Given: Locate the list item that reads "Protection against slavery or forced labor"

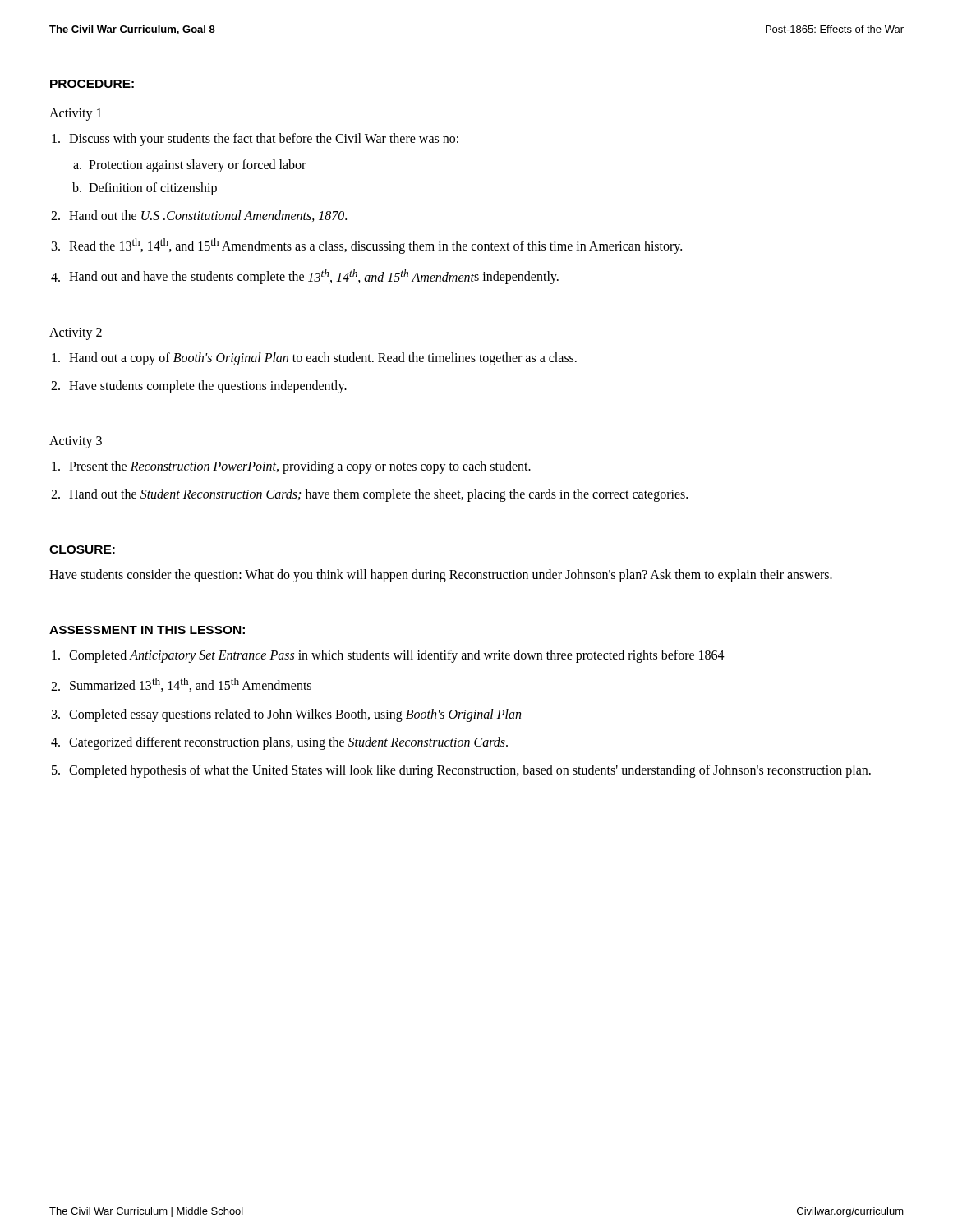Looking at the screenshot, I should point(197,165).
